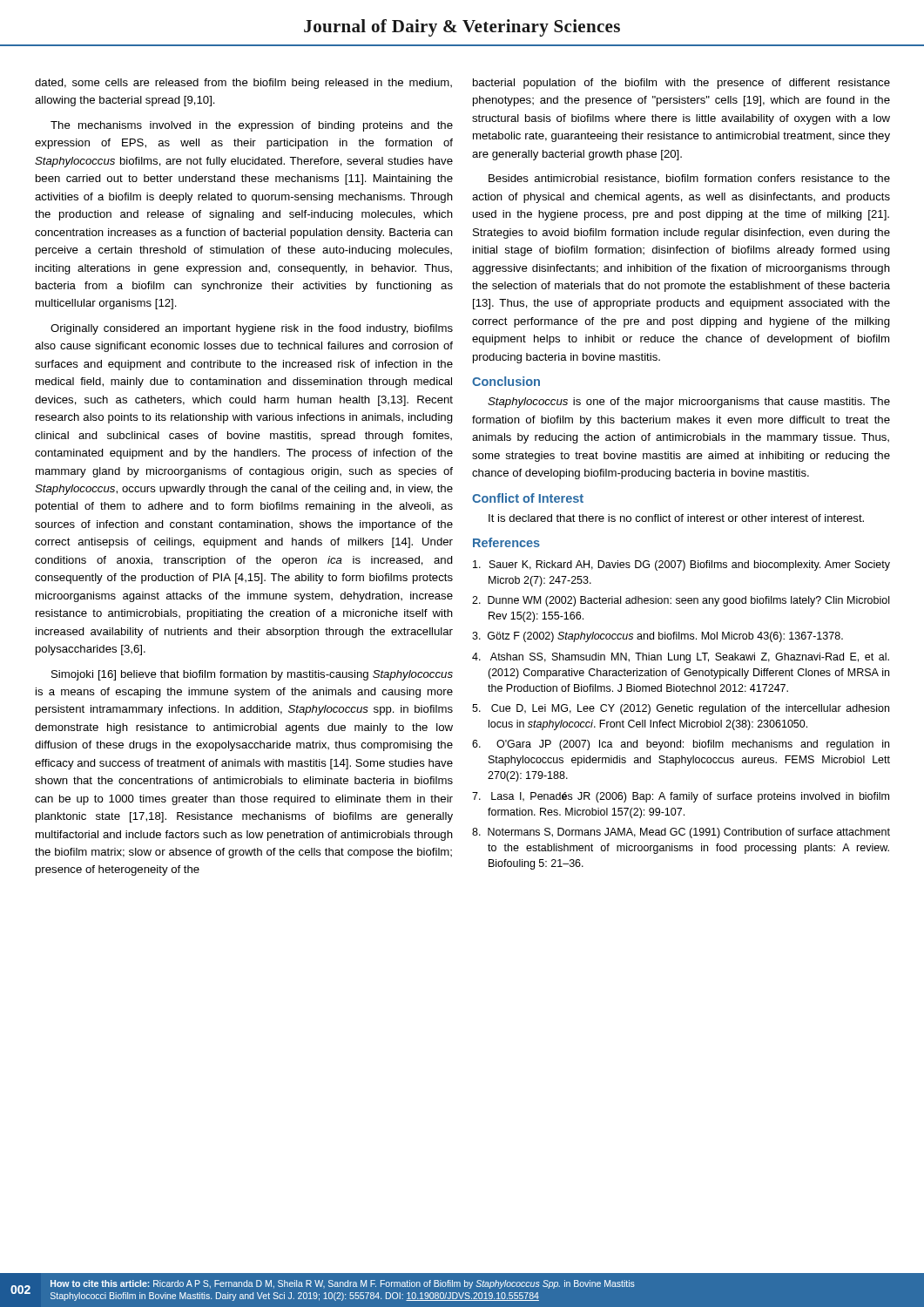Where is the passage that starts "dated, some cells are released"?
This screenshot has height=1307, width=924.
(244, 92)
